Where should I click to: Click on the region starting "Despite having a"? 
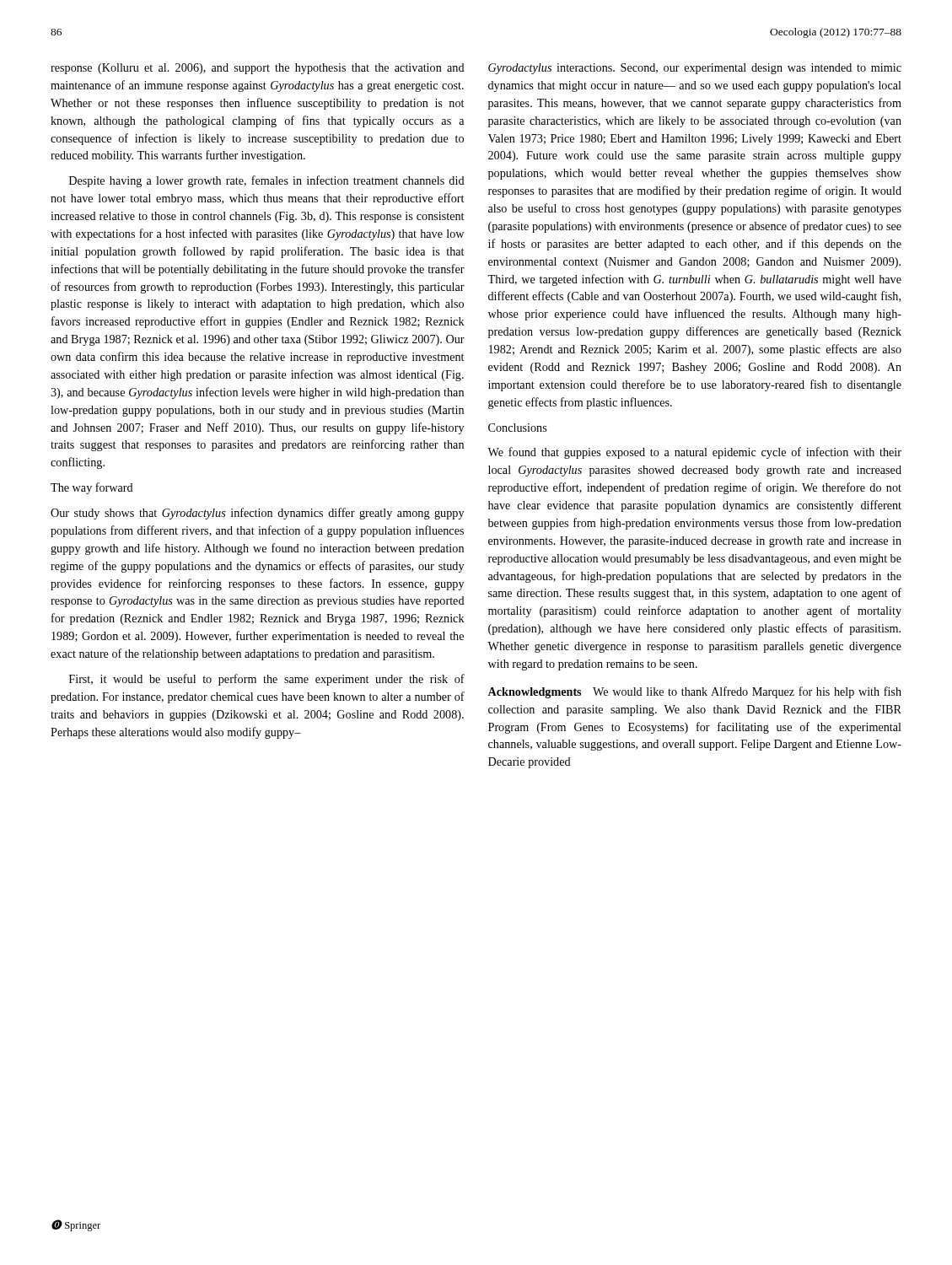click(x=257, y=322)
